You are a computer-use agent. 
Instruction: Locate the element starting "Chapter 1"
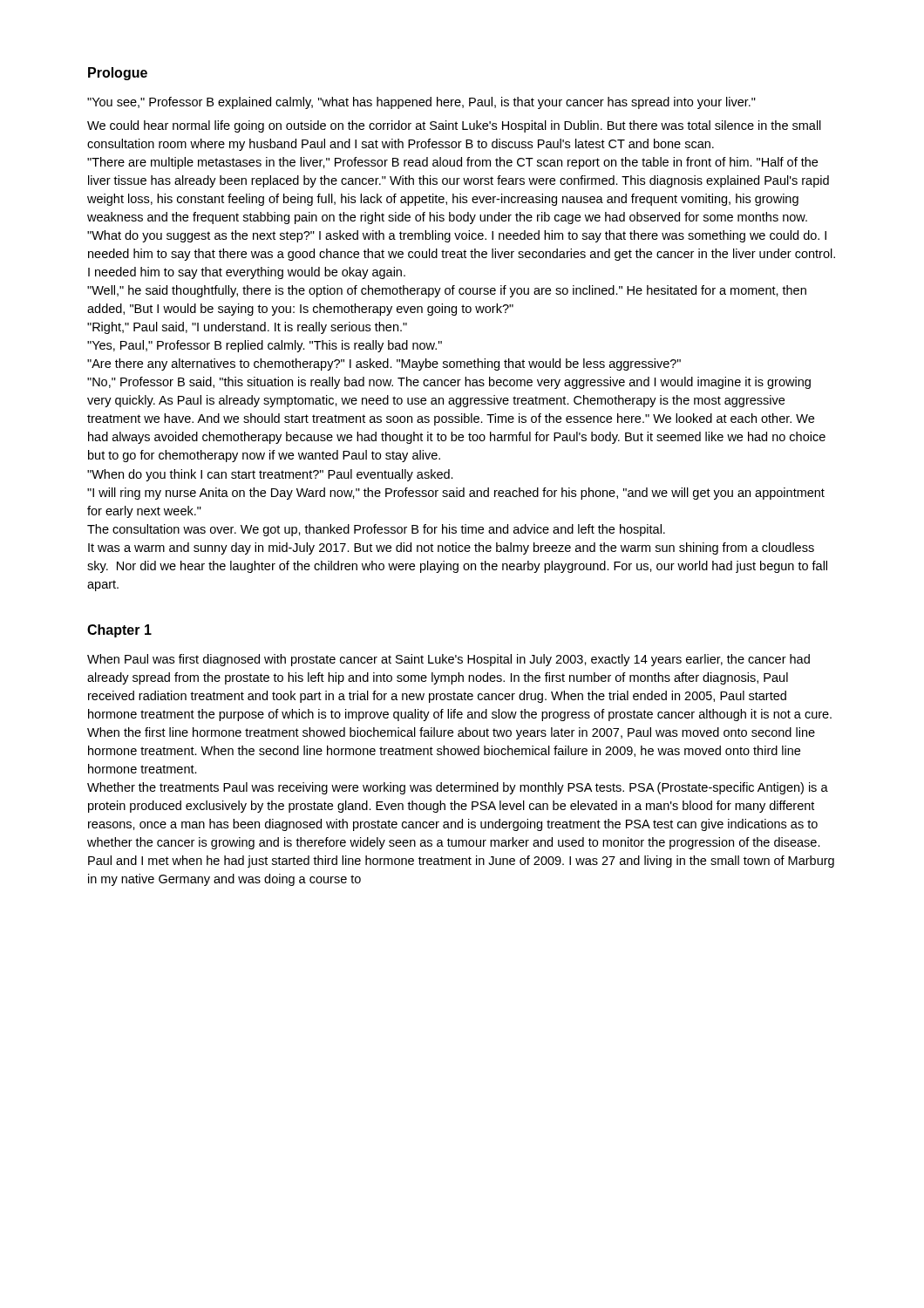click(119, 630)
